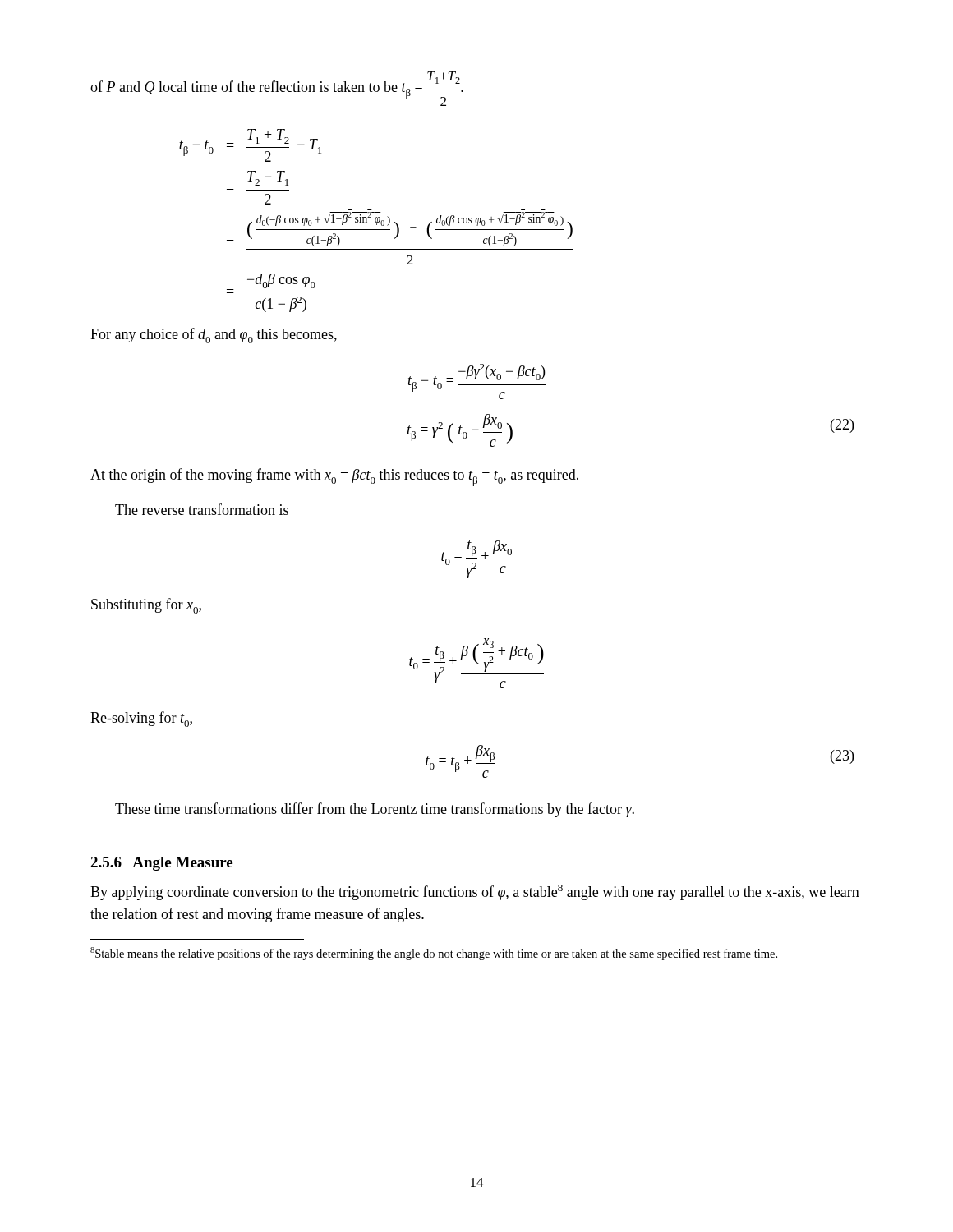The height and width of the screenshot is (1232, 953).
Task: Select the formula containing "t0 = tβ + βxβ c (23)"
Action: point(456,763)
